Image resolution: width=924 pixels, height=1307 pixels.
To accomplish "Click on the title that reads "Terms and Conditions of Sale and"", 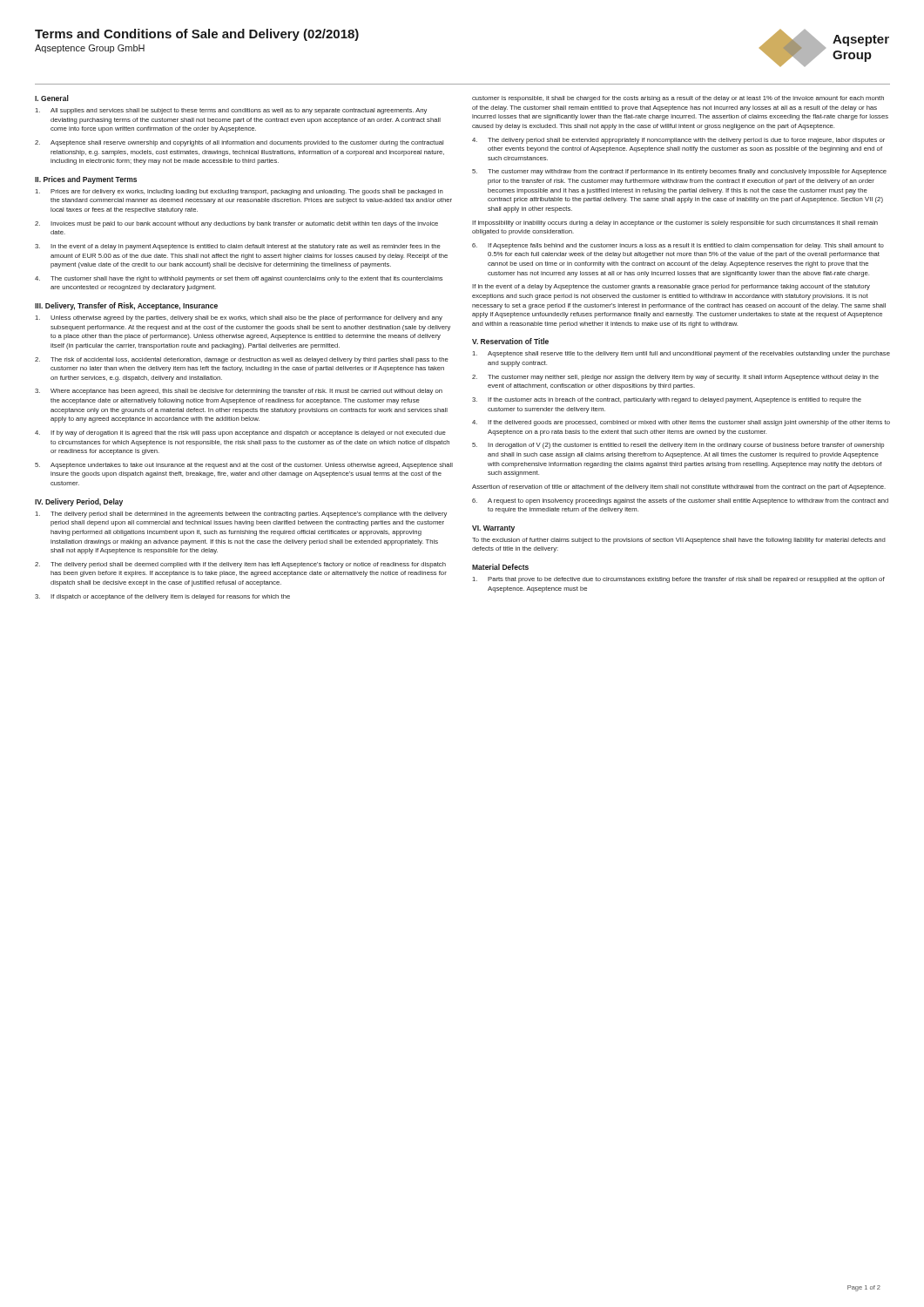I will click(197, 34).
